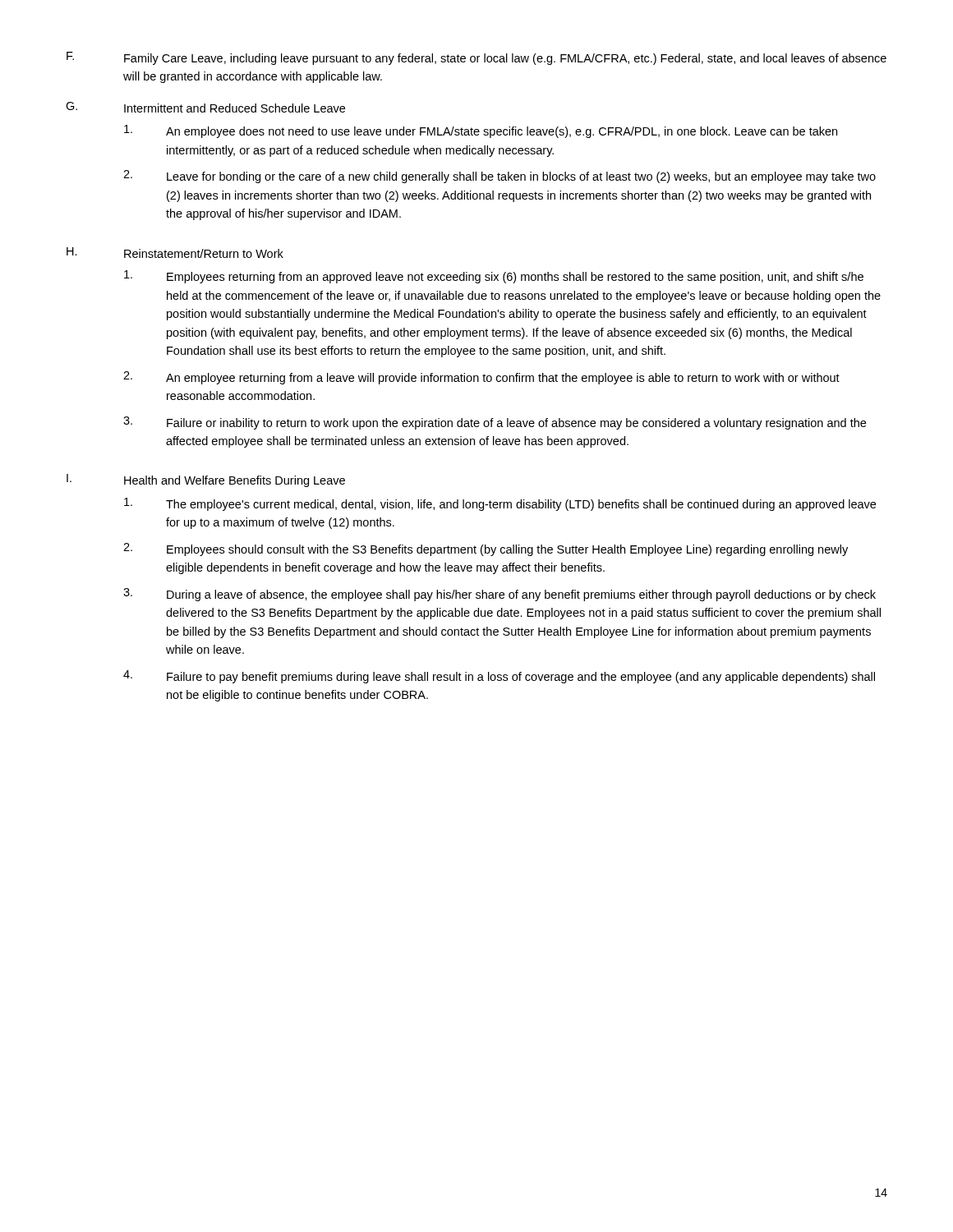Select the list item containing "Employees returning from an approved leave"

pos(505,314)
